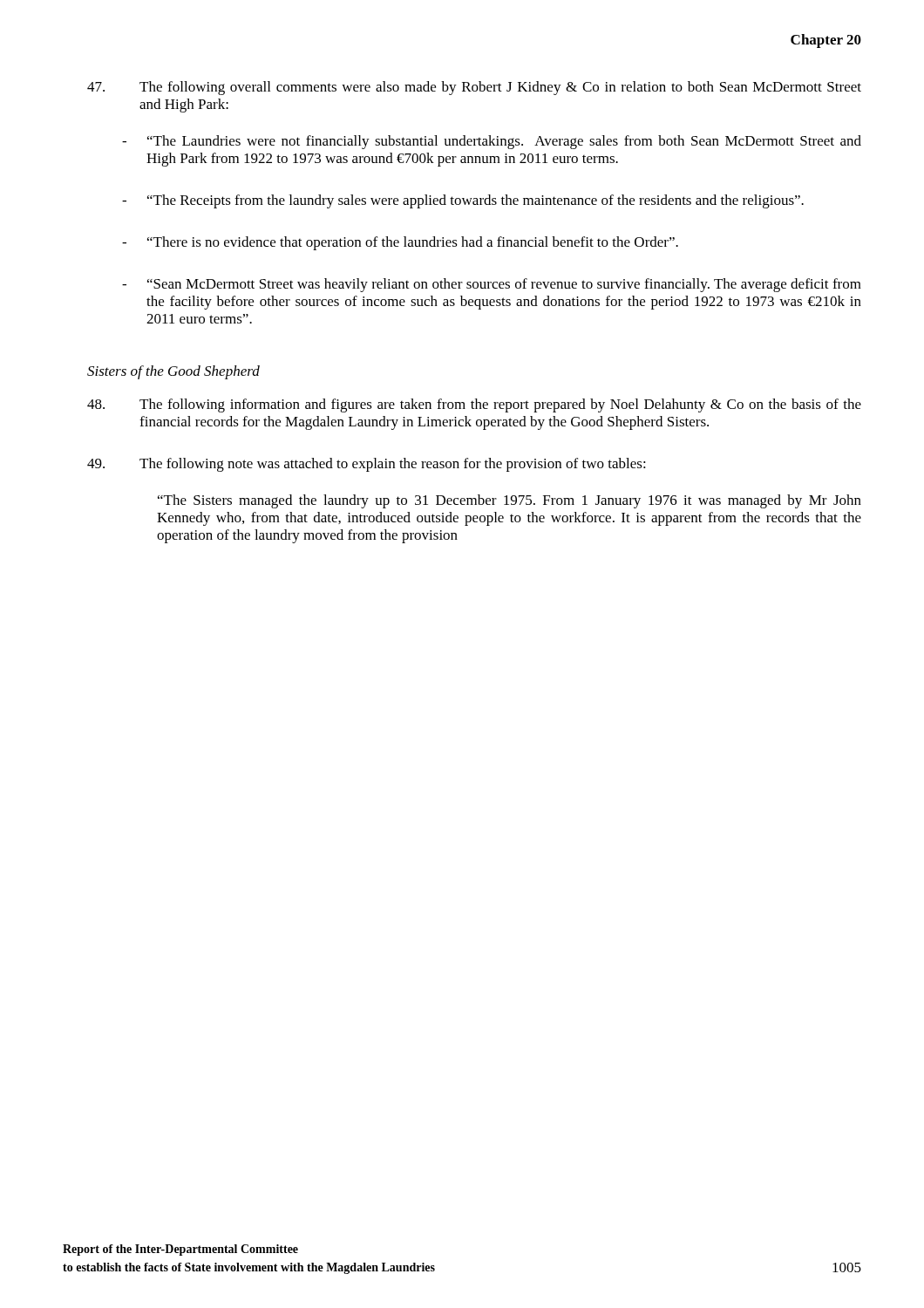Click on the section header with the text "Sisters of the Good Shepherd"
The width and height of the screenshot is (924, 1308).
pos(173,371)
